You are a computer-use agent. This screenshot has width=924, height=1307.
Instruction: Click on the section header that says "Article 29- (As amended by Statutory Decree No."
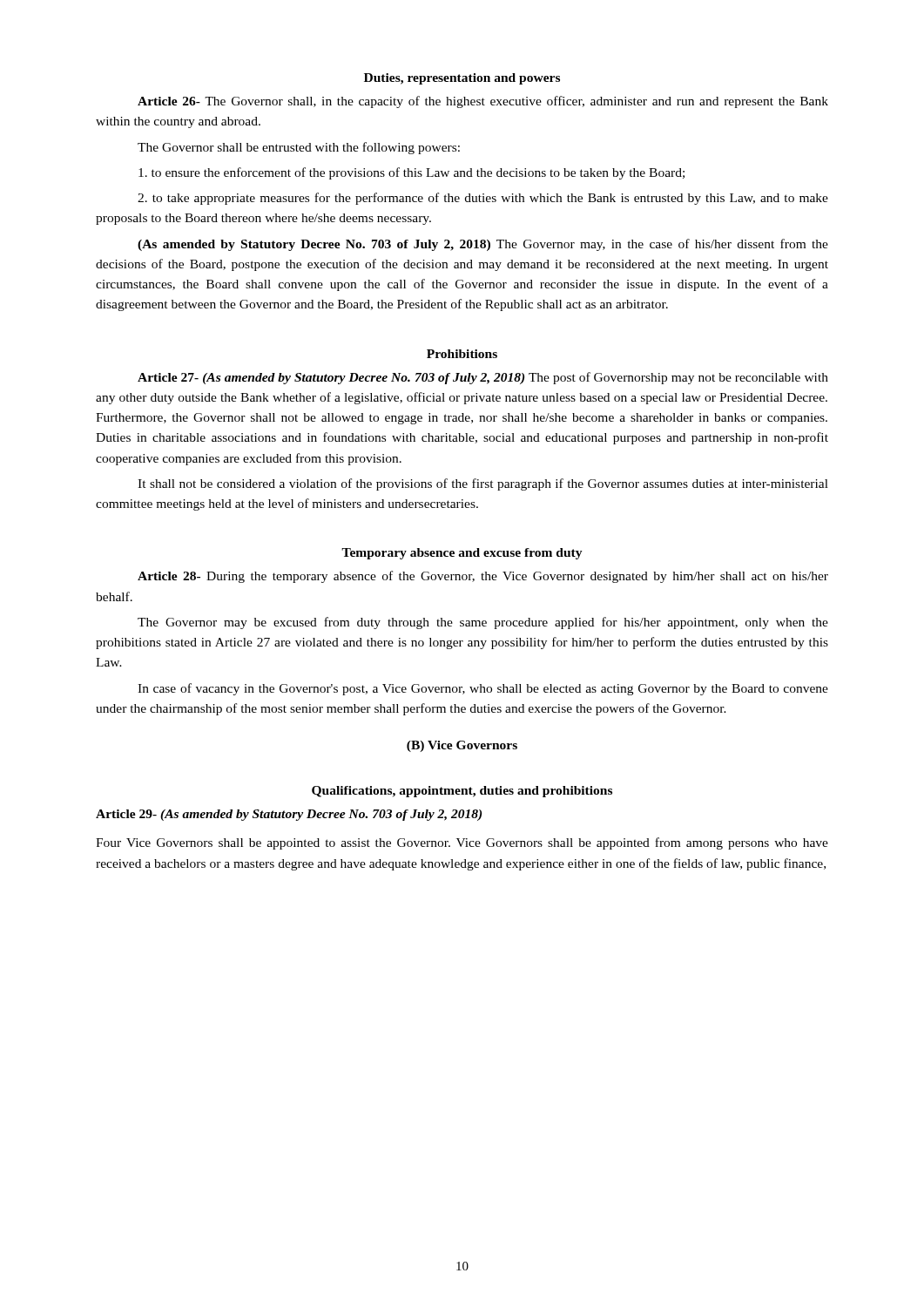click(x=462, y=814)
